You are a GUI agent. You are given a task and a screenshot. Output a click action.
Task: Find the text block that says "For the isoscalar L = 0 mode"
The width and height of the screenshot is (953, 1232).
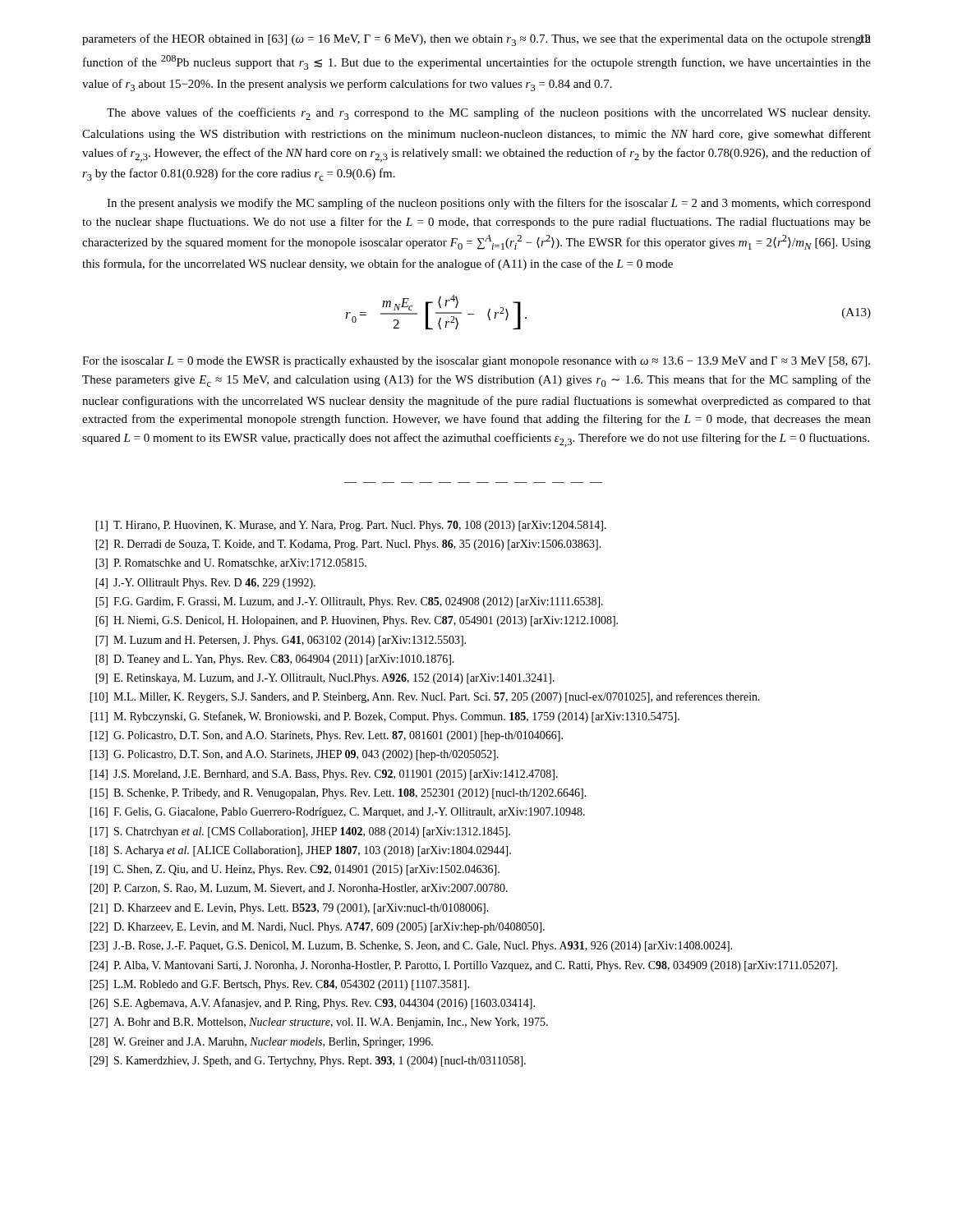click(x=476, y=401)
